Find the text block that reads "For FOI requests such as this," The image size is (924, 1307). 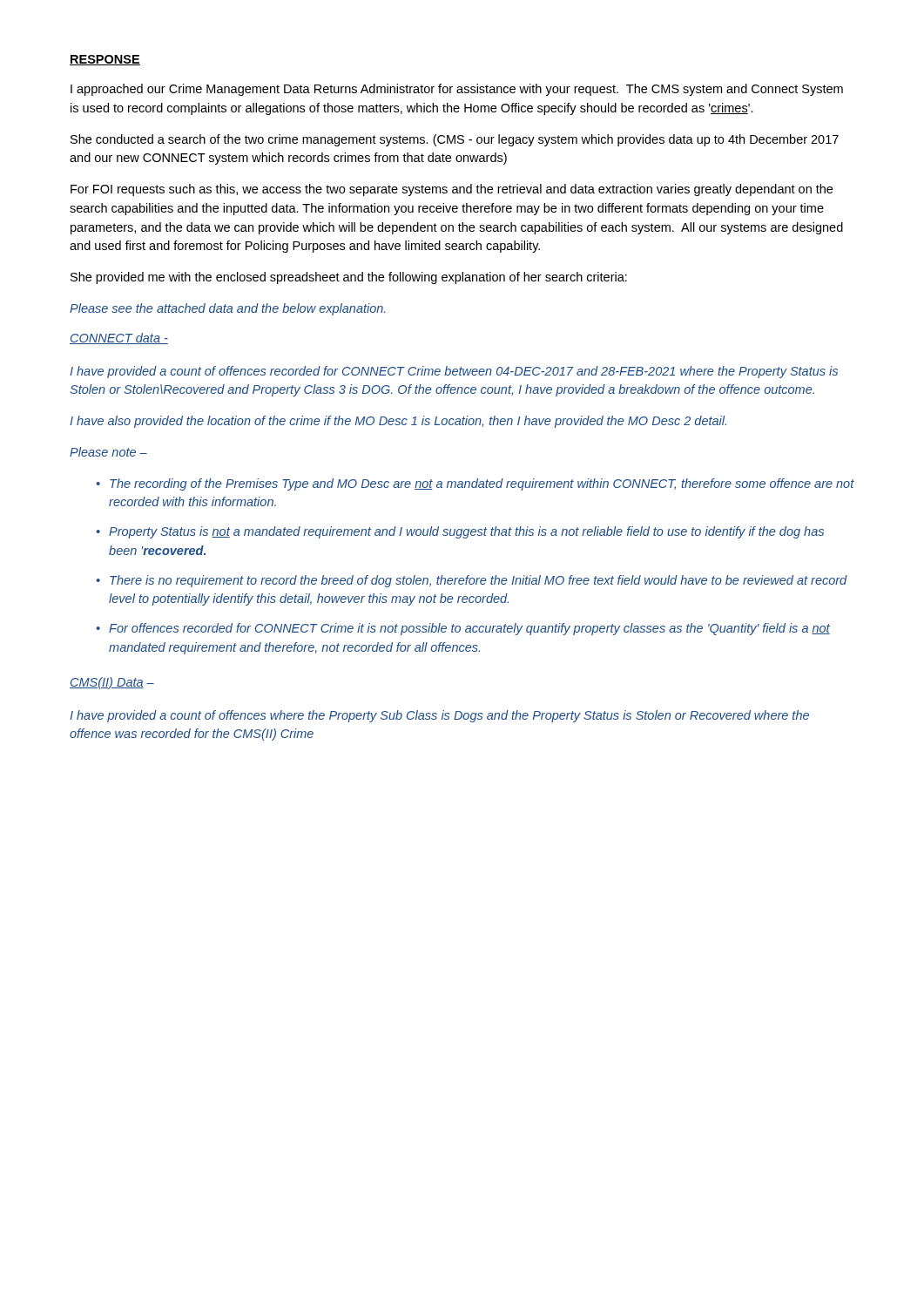[456, 217]
